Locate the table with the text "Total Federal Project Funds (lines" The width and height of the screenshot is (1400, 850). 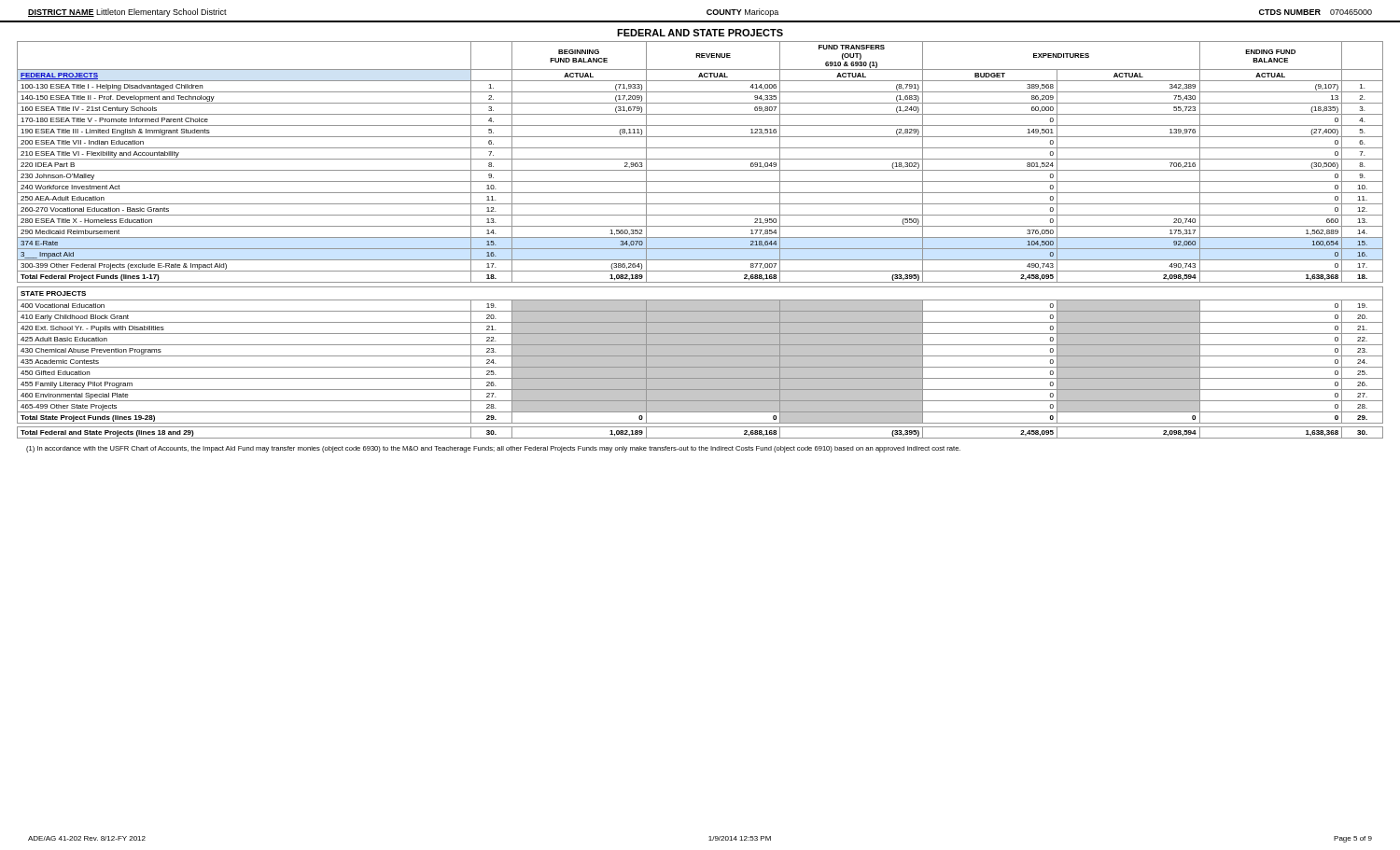[x=700, y=240]
